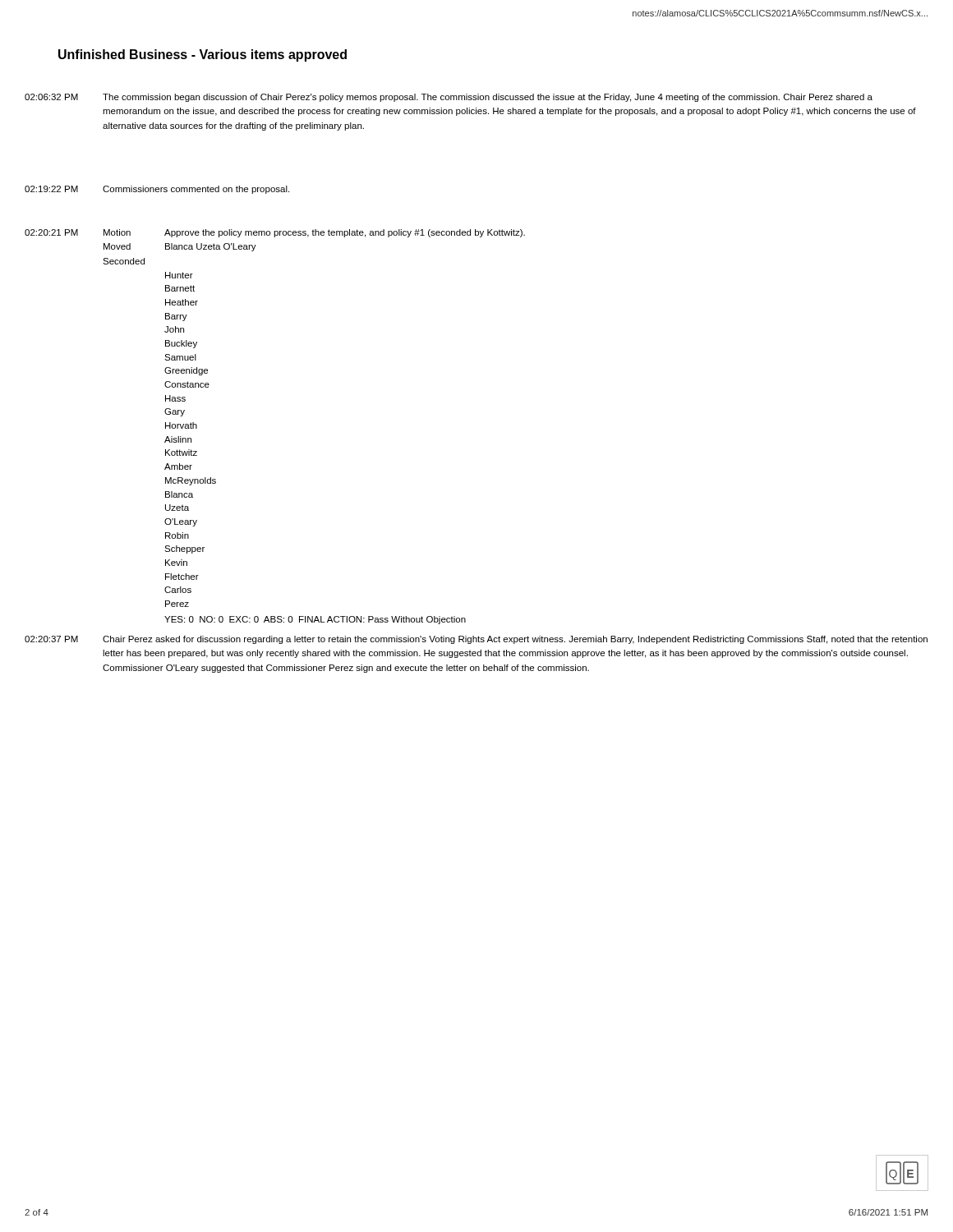Click where it says "Unfinished Business - Various items approved"

coord(202,55)
